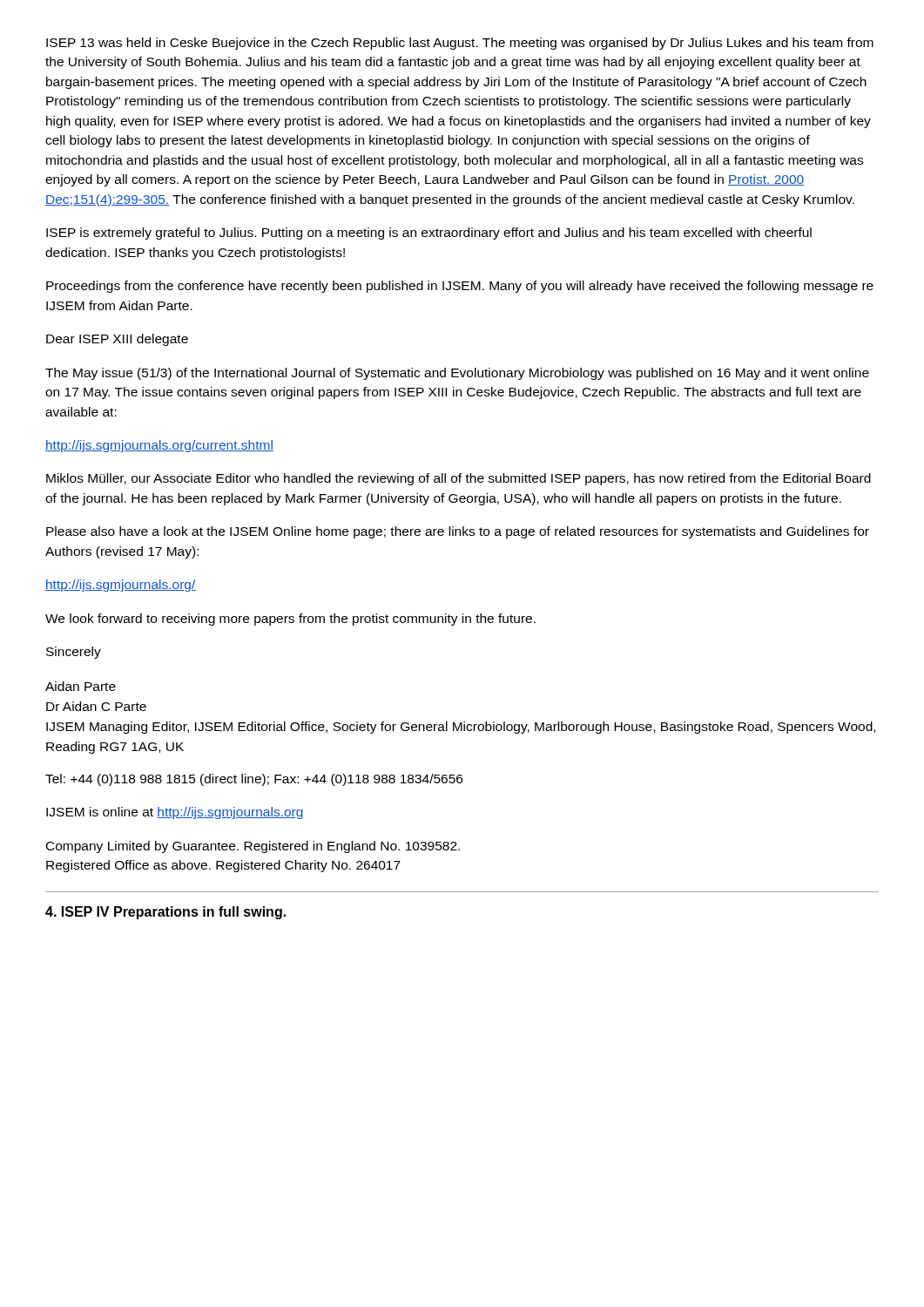Find the block on this page that starts "Miklos Müller, our Associate Editor who handled the"

pos(458,488)
